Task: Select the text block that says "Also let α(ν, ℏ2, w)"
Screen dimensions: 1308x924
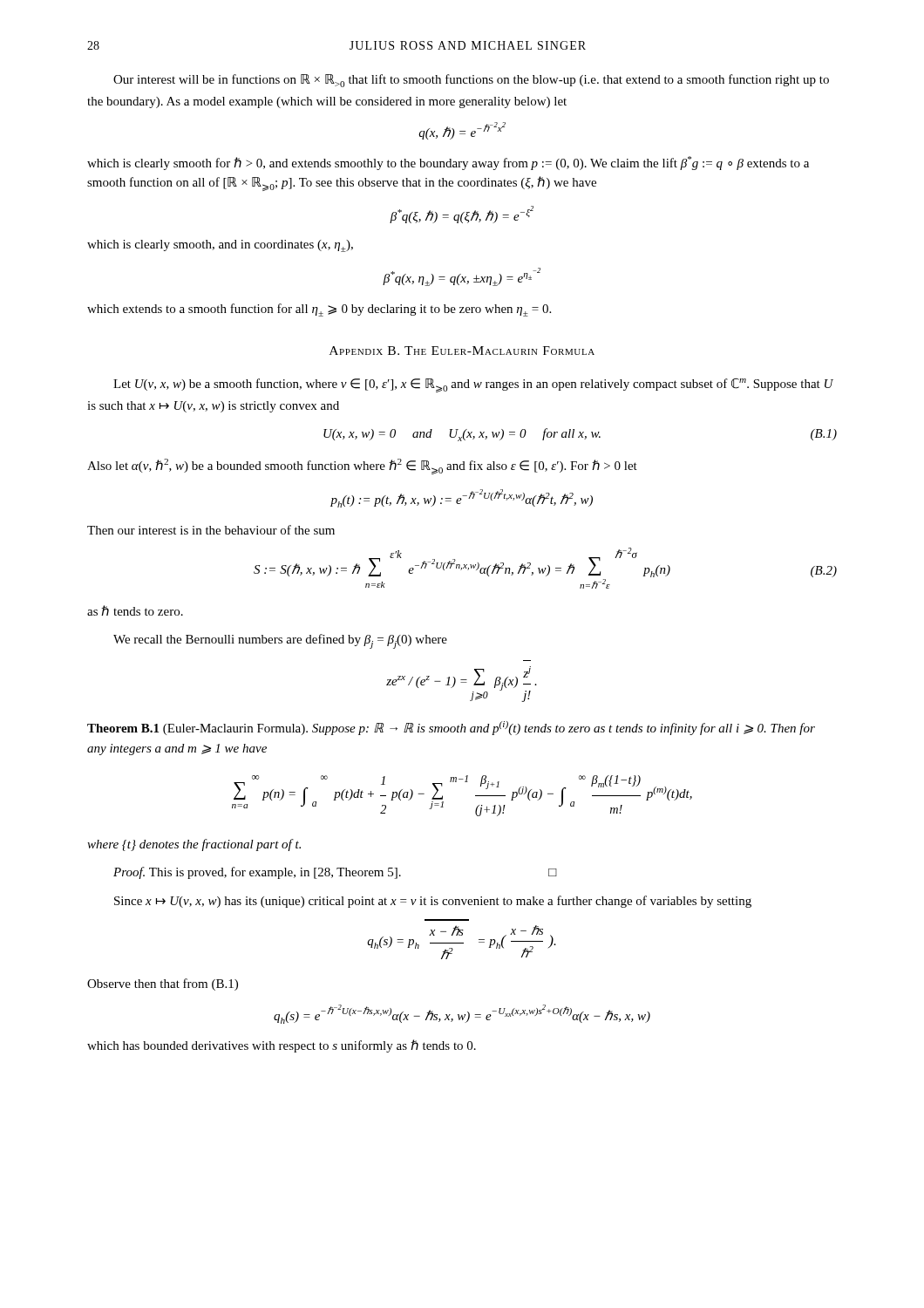Action: pyautogui.click(x=462, y=466)
